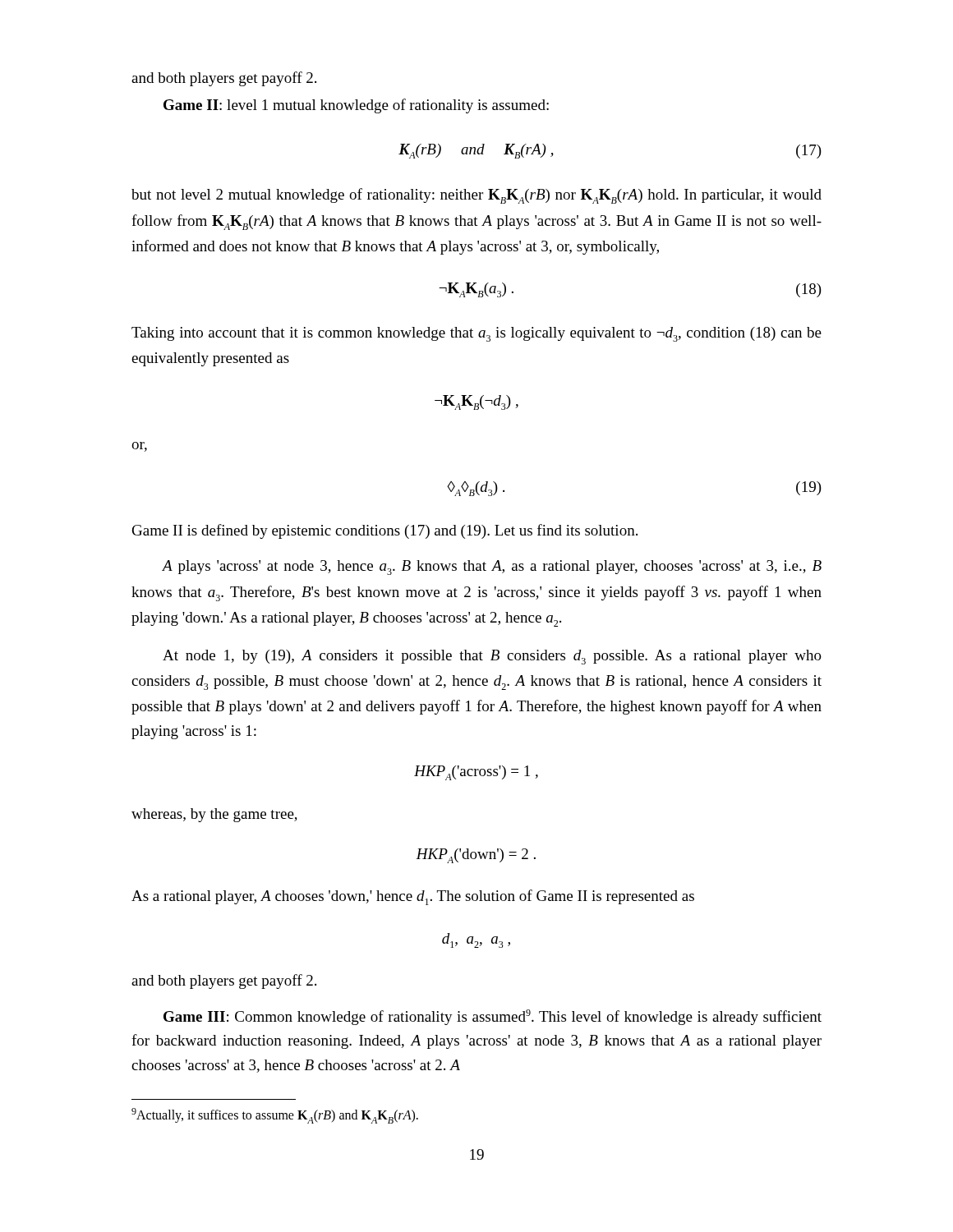Point to the text starting "but not level 2 mutual"
This screenshot has height=1232, width=953.
click(x=476, y=220)
